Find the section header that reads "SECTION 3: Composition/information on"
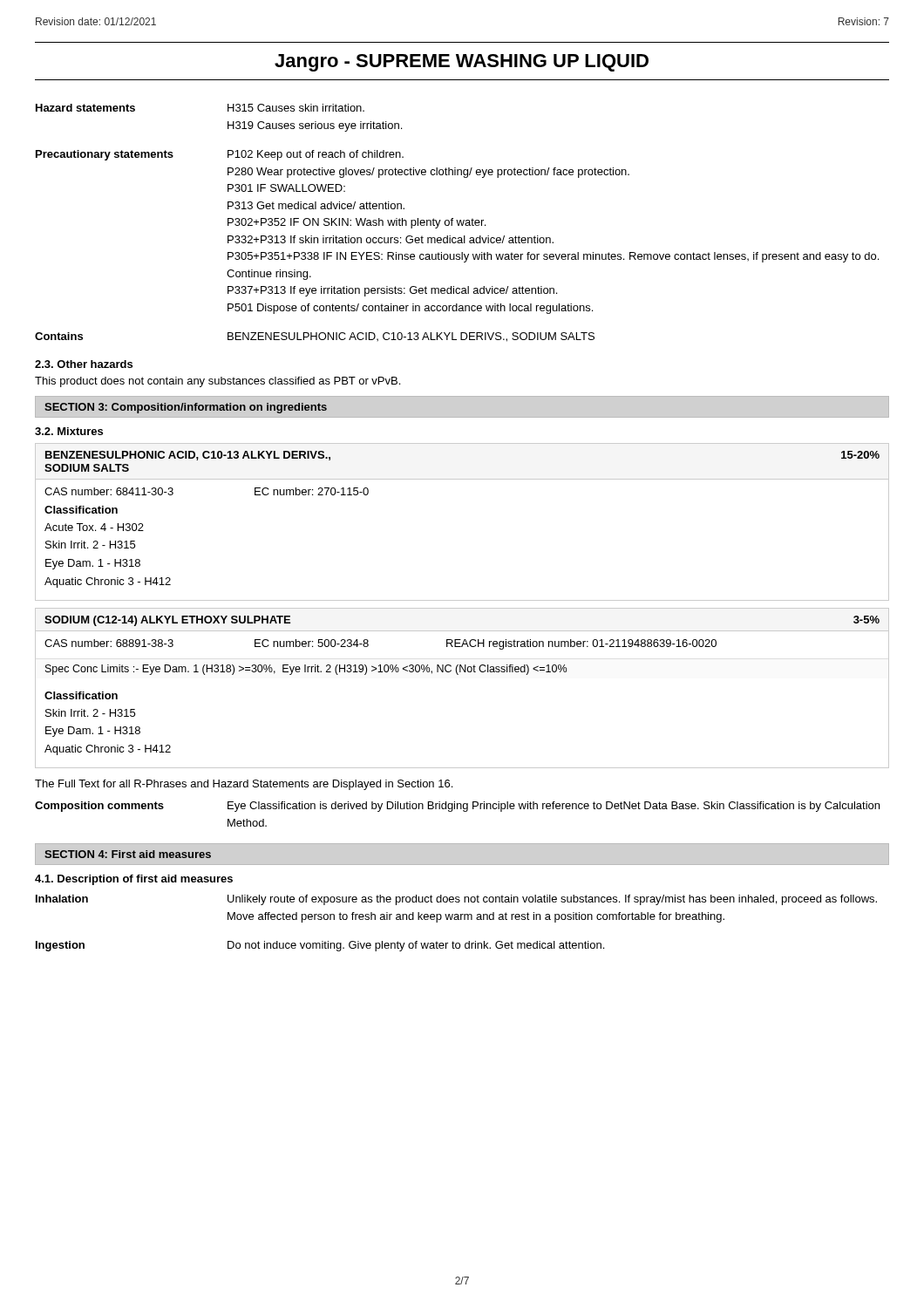 click(186, 406)
